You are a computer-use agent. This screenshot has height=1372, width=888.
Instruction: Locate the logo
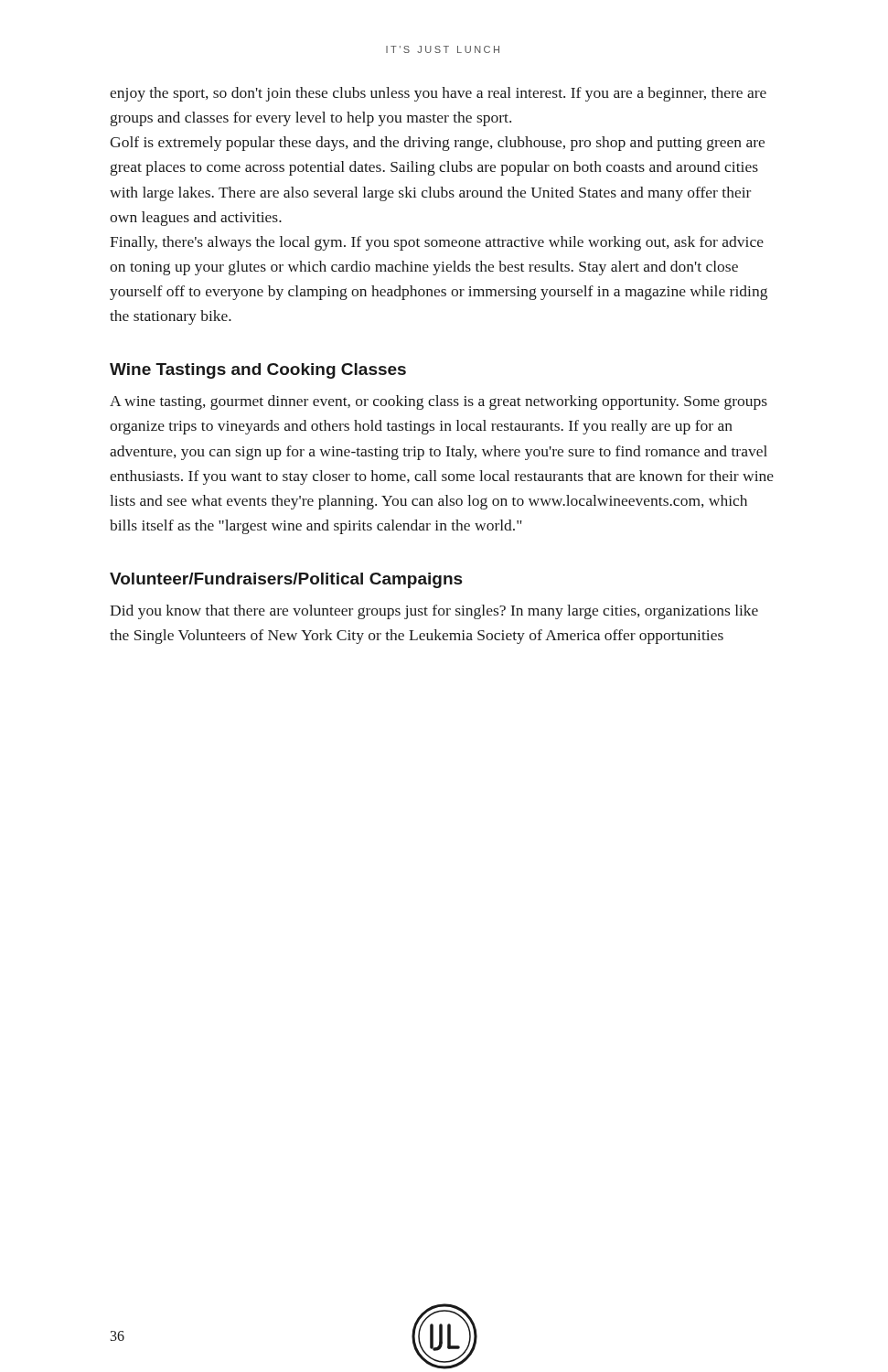coord(444,1336)
